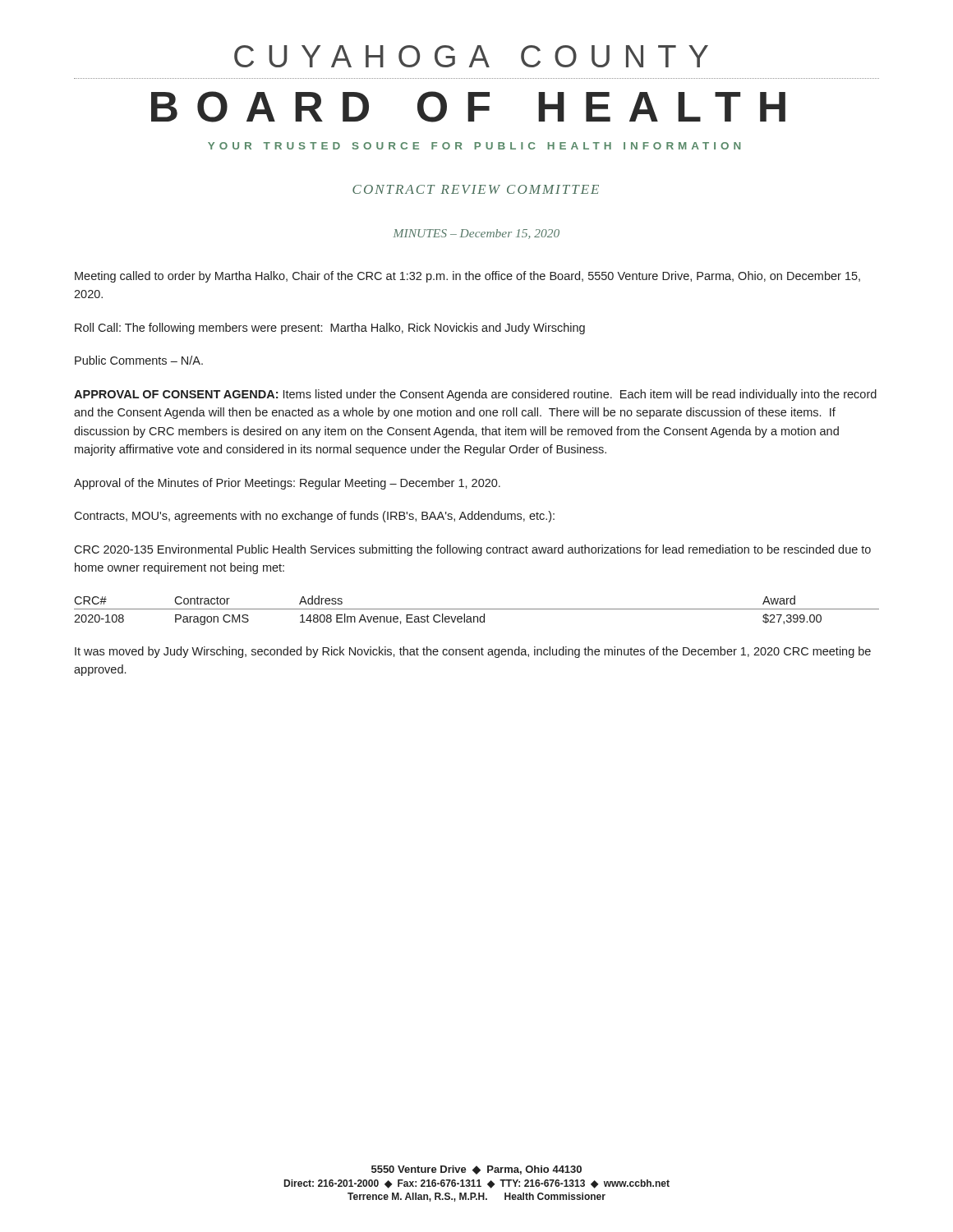
Task: Locate the element starting "Public Comments – N/A."
Action: [x=139, y=361]
